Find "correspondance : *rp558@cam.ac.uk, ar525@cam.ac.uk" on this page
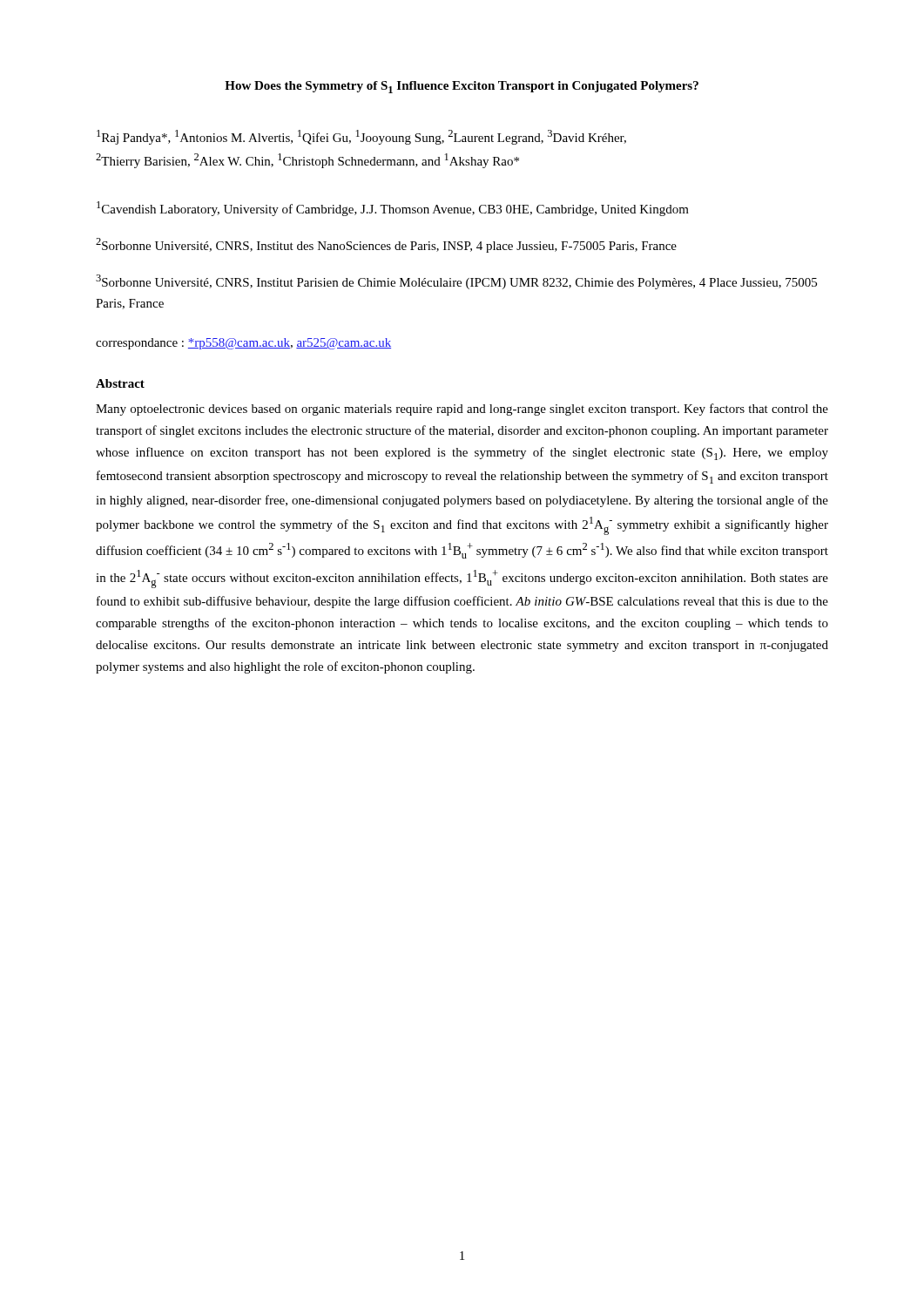 243,342
